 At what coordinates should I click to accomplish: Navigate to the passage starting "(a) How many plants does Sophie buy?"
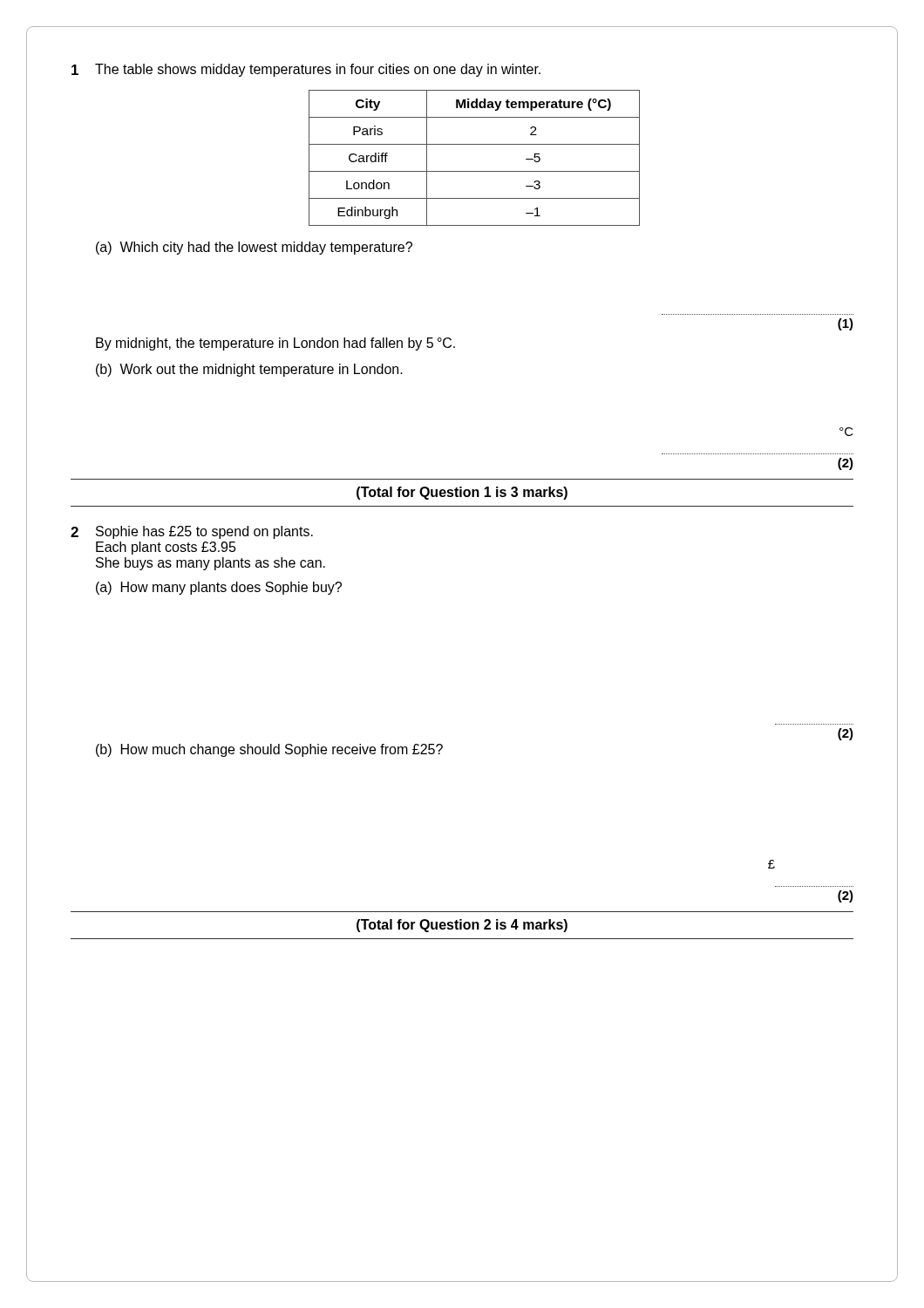pyautogui.click(x=219, y=587)
